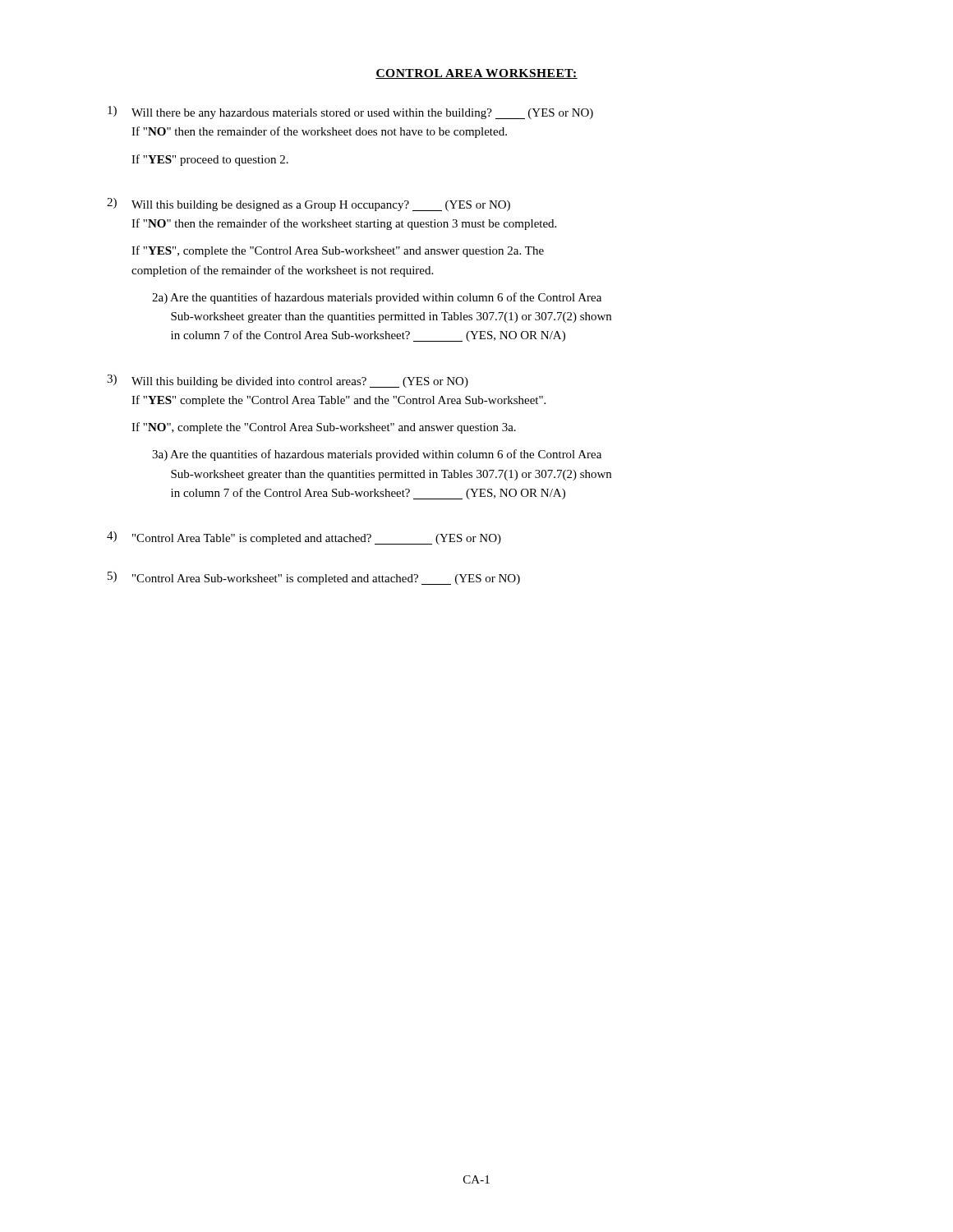Click on the list item that reads "3) Will this building be divided"
This screenshot has width=953, height=1232.
476,450
